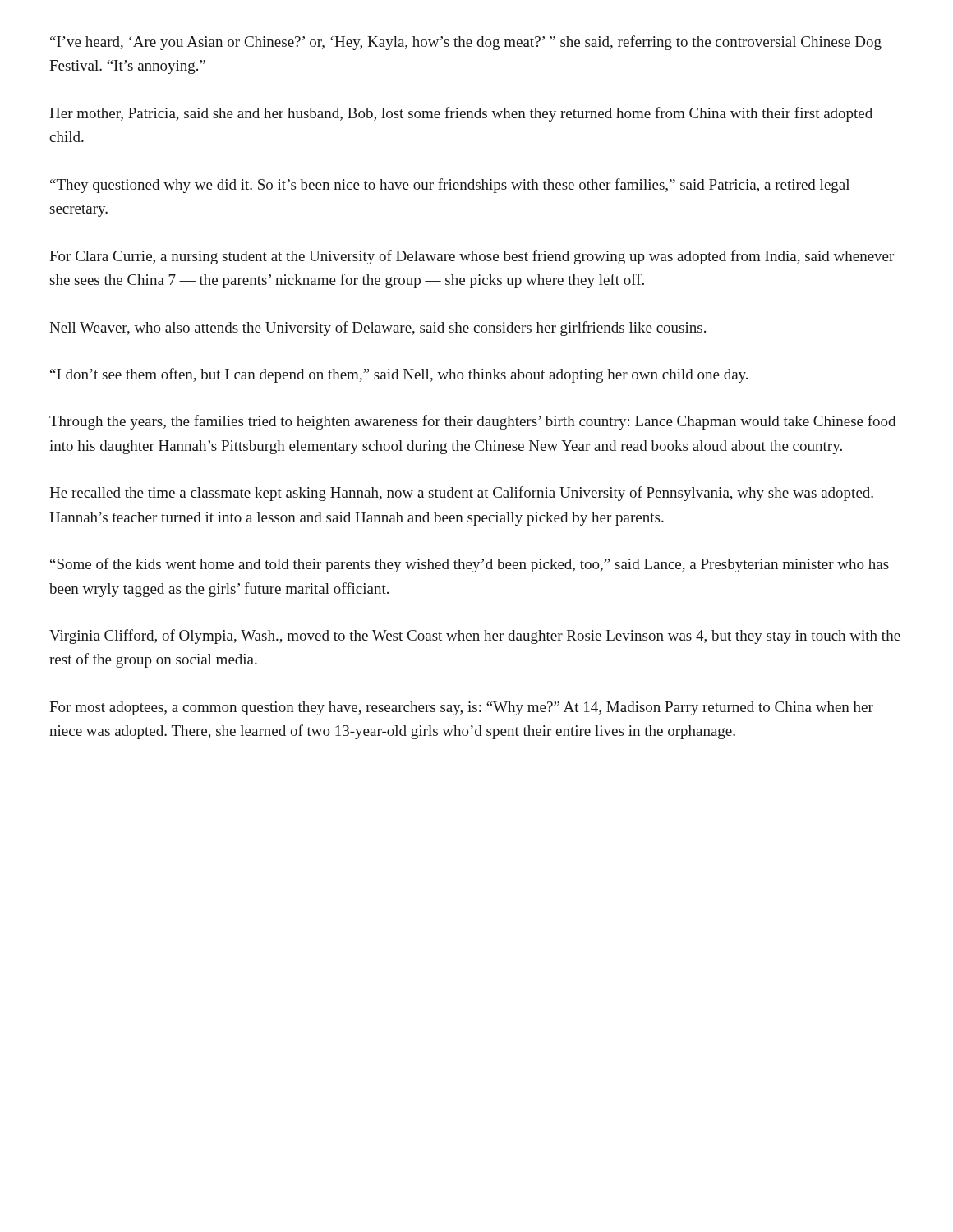
Task: Click on the passage starting "Through the years, the families tried to heighten"
Action: tap(473, 433)
